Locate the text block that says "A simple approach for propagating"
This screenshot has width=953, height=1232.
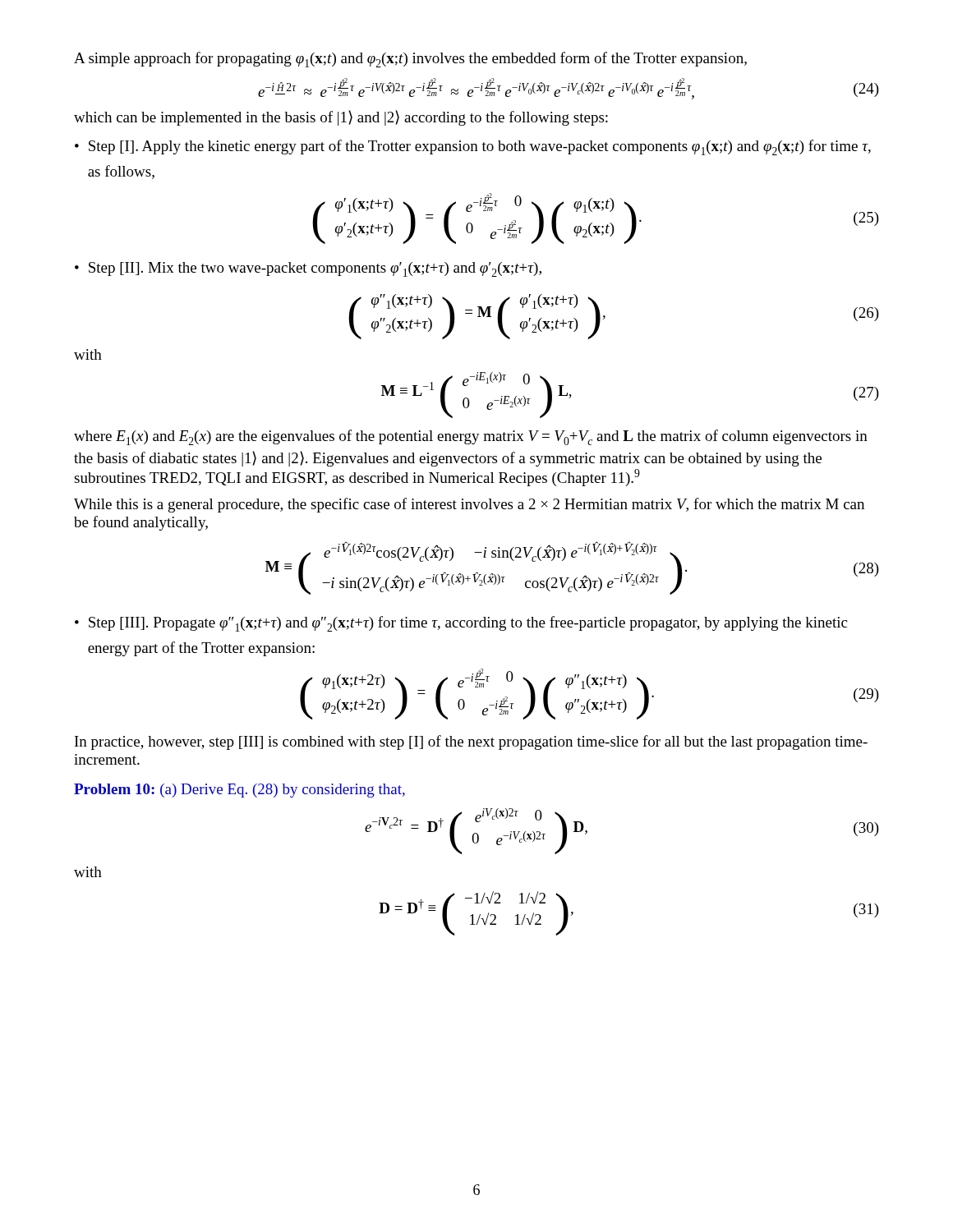tap(411, 59)
